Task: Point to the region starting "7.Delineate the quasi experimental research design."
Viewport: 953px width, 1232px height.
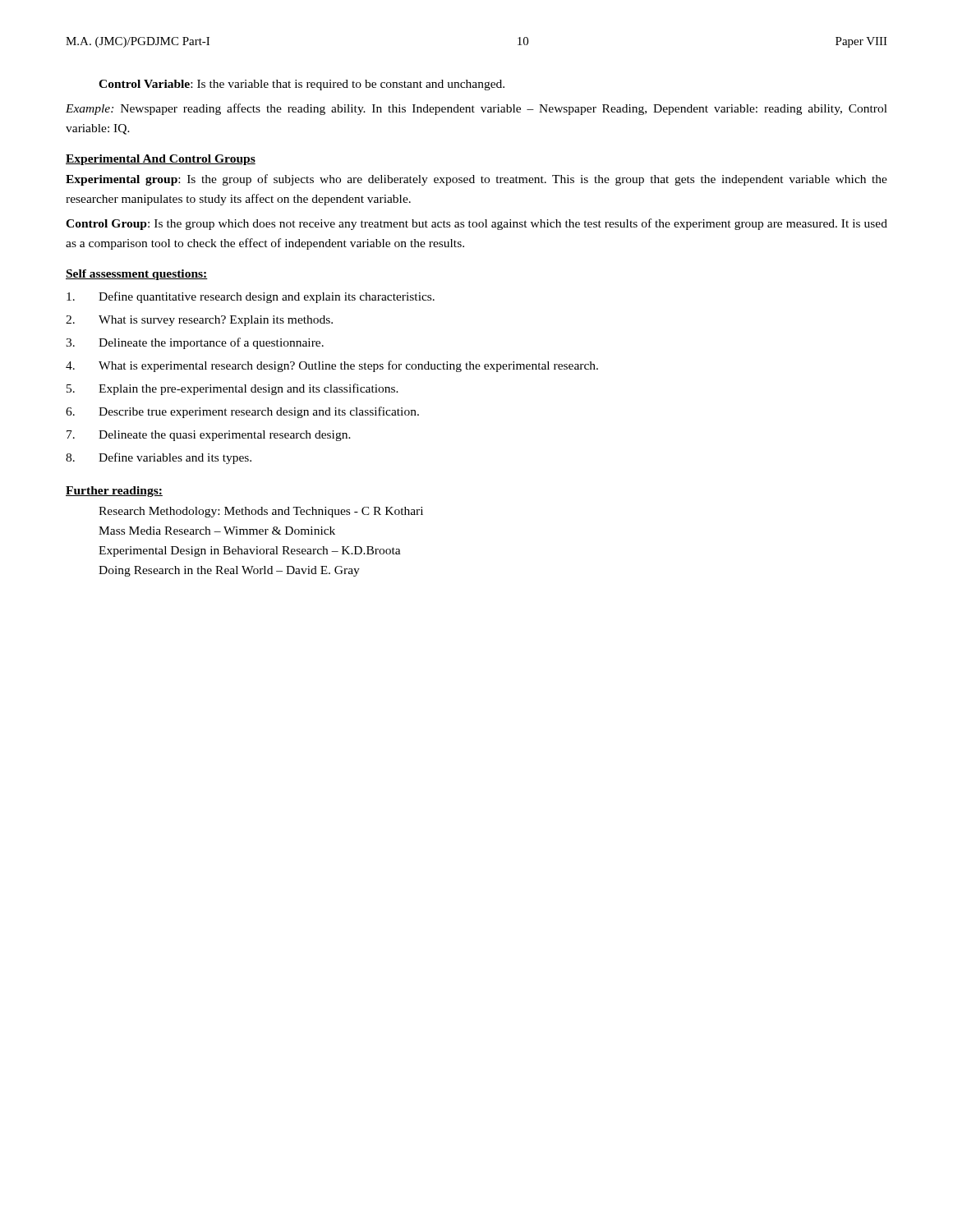Action: (209, 436)
